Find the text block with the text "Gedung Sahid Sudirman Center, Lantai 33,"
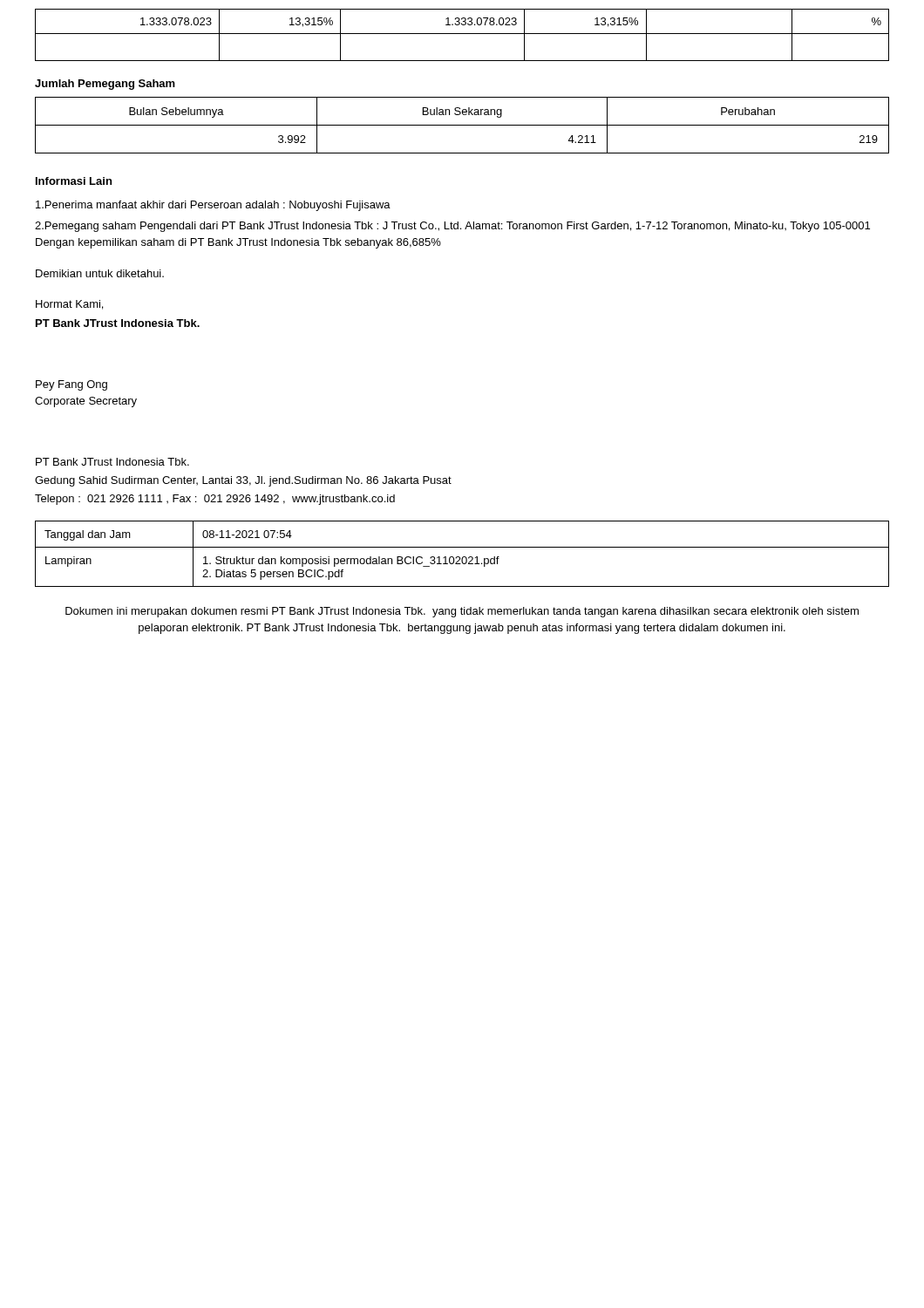Image resolution: width=924 pixels, height=1308 pixels. click(x=462, y=480)
